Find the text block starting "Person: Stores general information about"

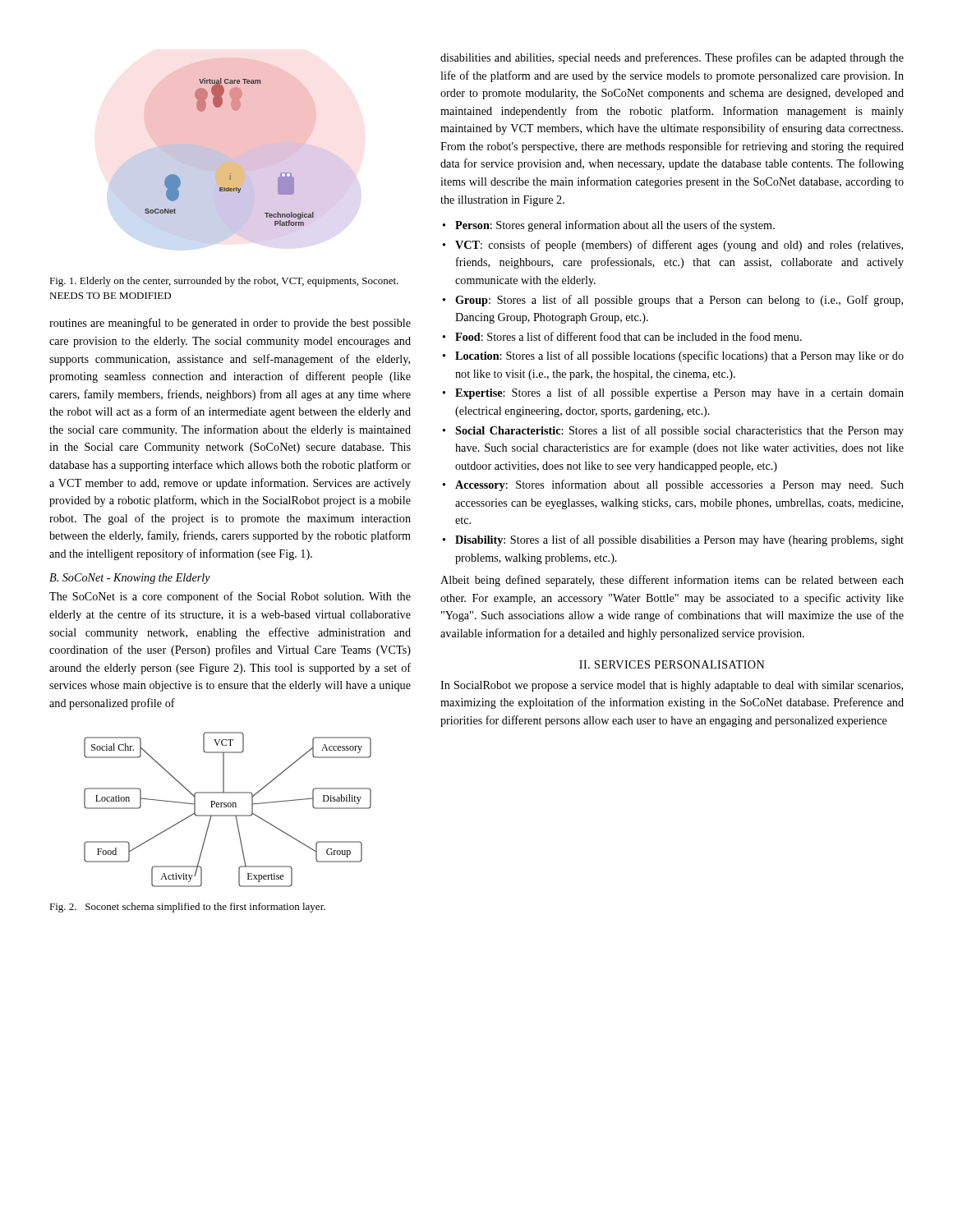615,225
